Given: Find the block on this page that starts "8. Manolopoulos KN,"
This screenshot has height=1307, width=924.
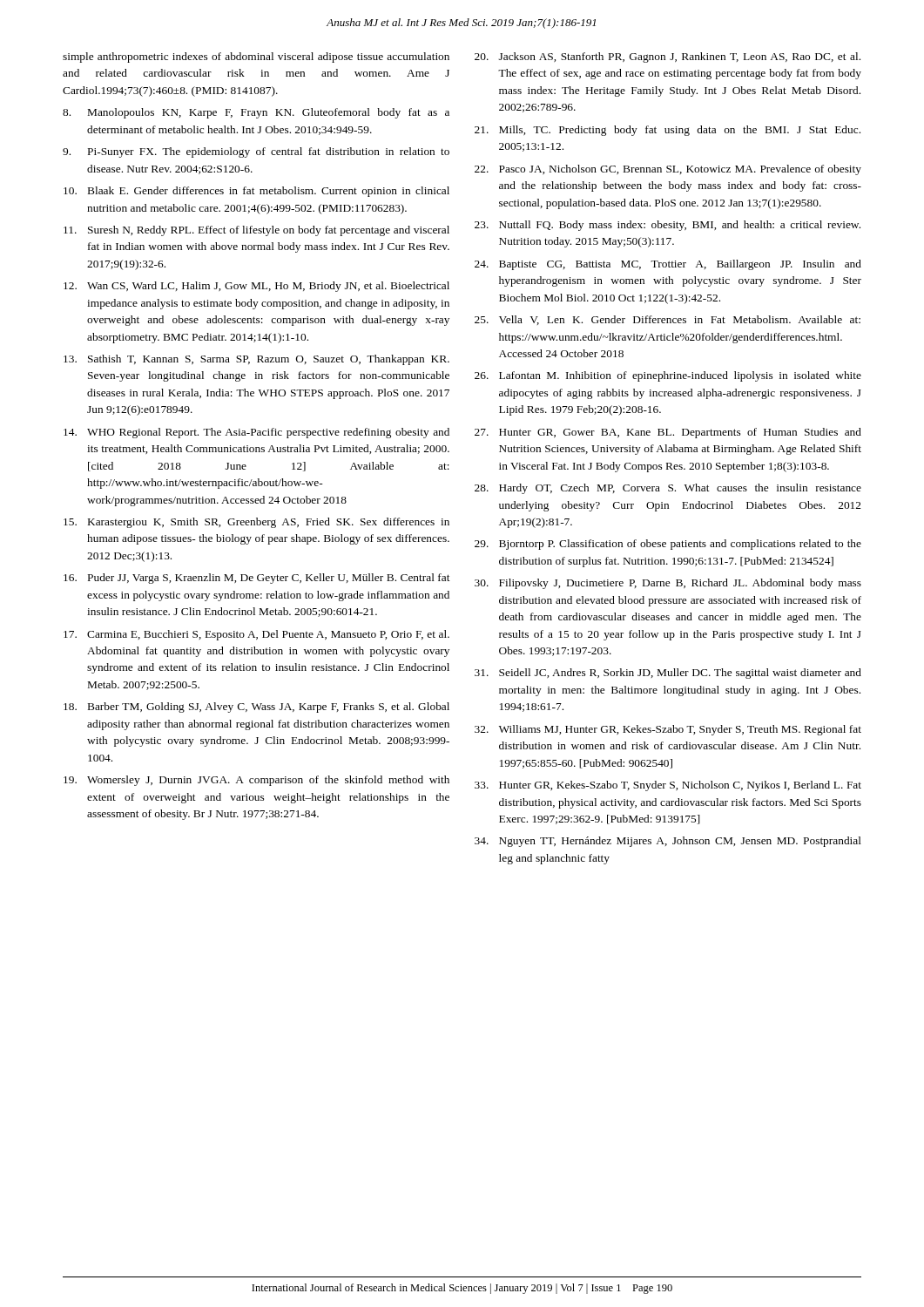Looking at the screenshot, I should click(256, 121).
